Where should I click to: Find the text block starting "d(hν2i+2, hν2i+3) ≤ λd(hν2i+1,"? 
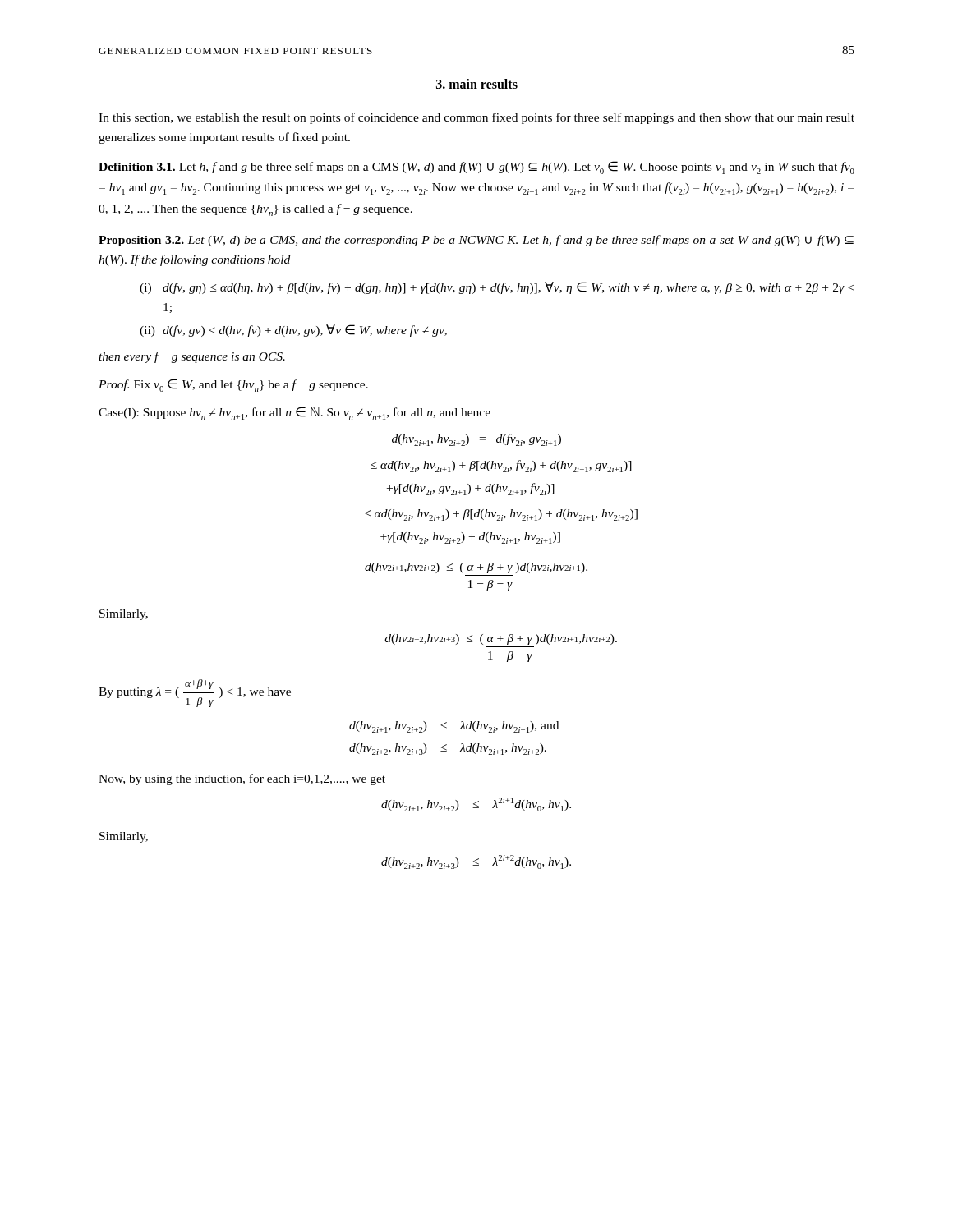(476, 748)
